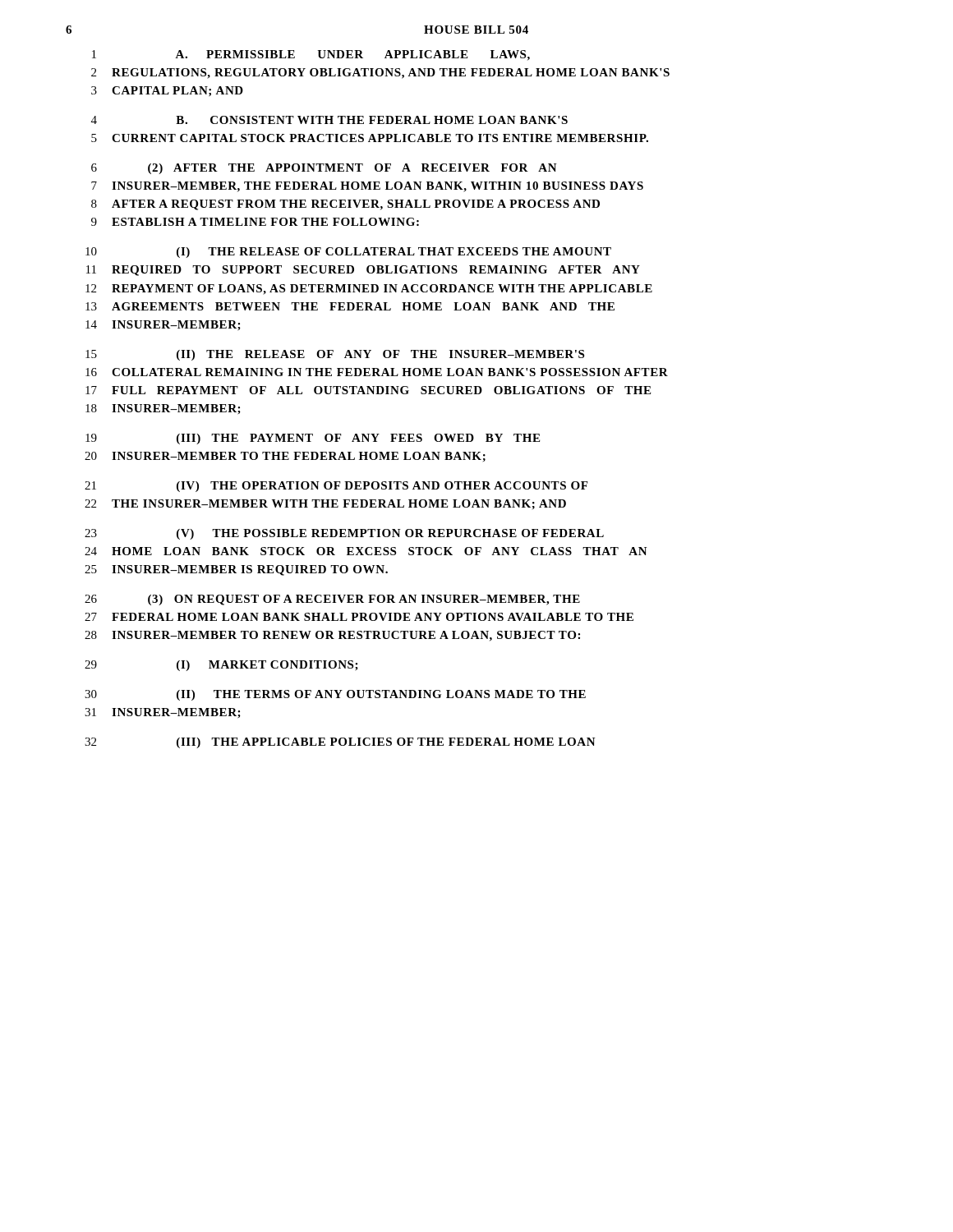Navigate to the element starting "29 (I) MARKET CONDITIONS;"
The width and height of the screenshot is (953, 1232).
pyautogui.click(x=221, y=666)
